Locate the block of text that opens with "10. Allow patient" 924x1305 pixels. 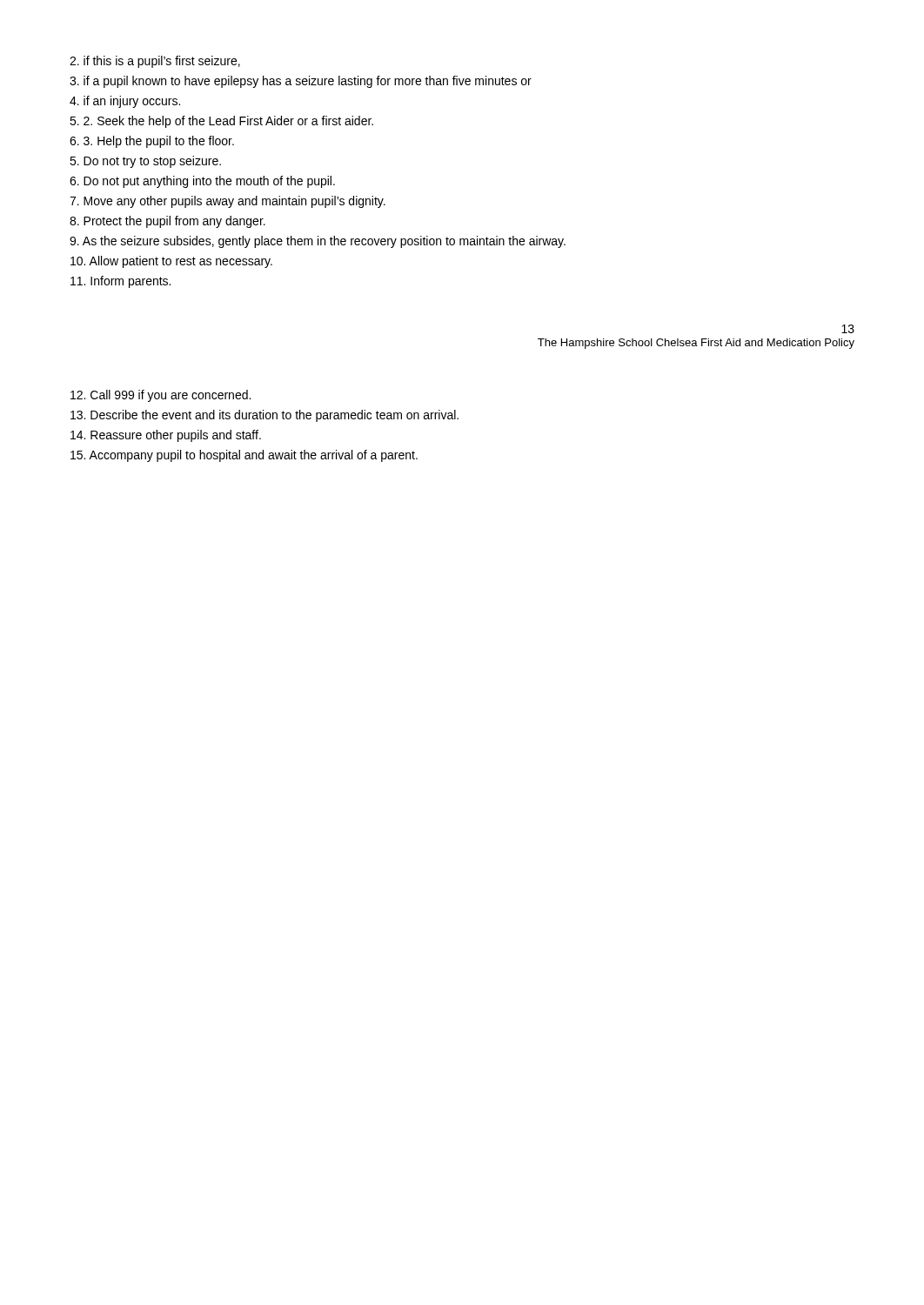171,261
